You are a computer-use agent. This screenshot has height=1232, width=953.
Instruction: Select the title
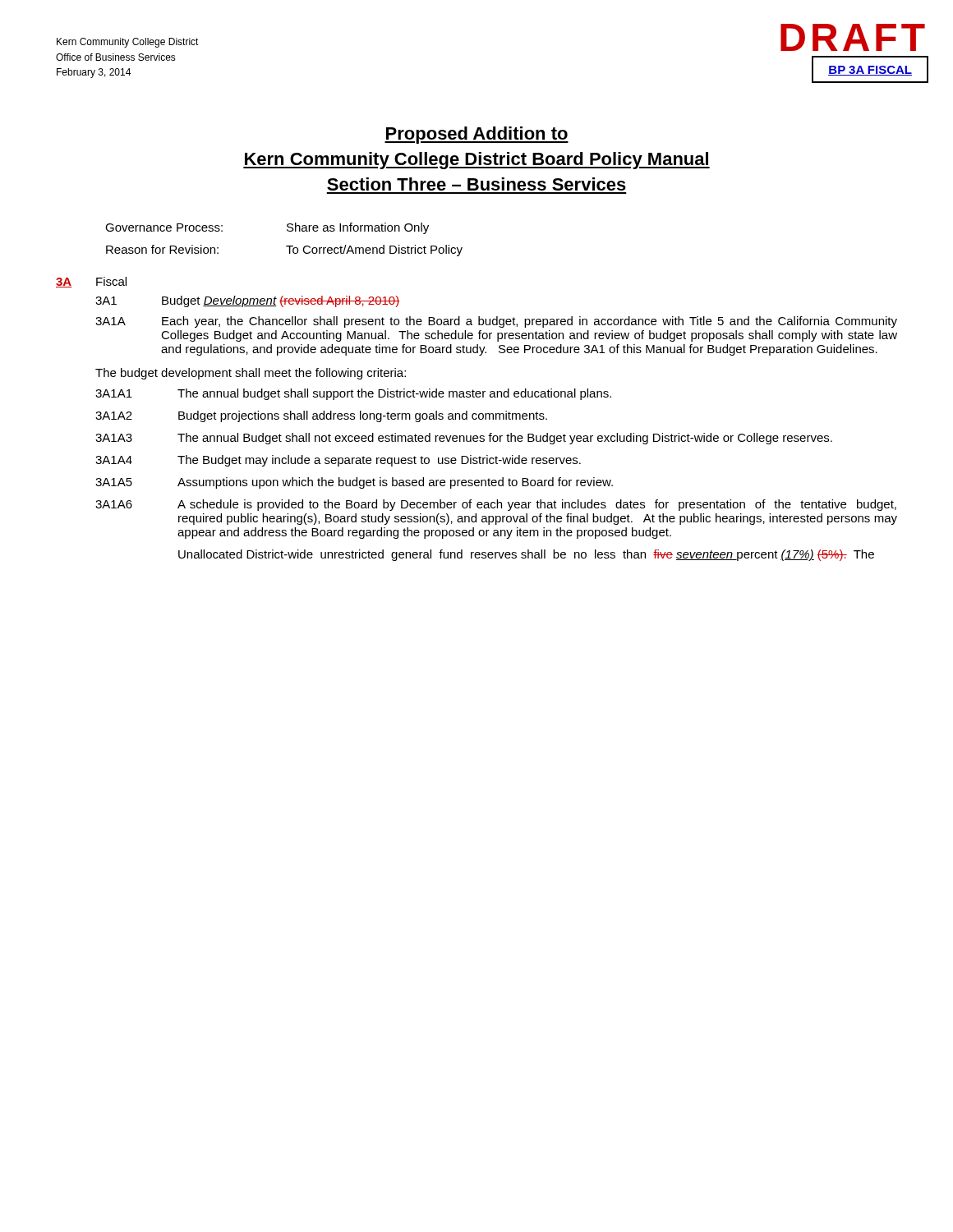pyautogui.click(x=476, y=160)
